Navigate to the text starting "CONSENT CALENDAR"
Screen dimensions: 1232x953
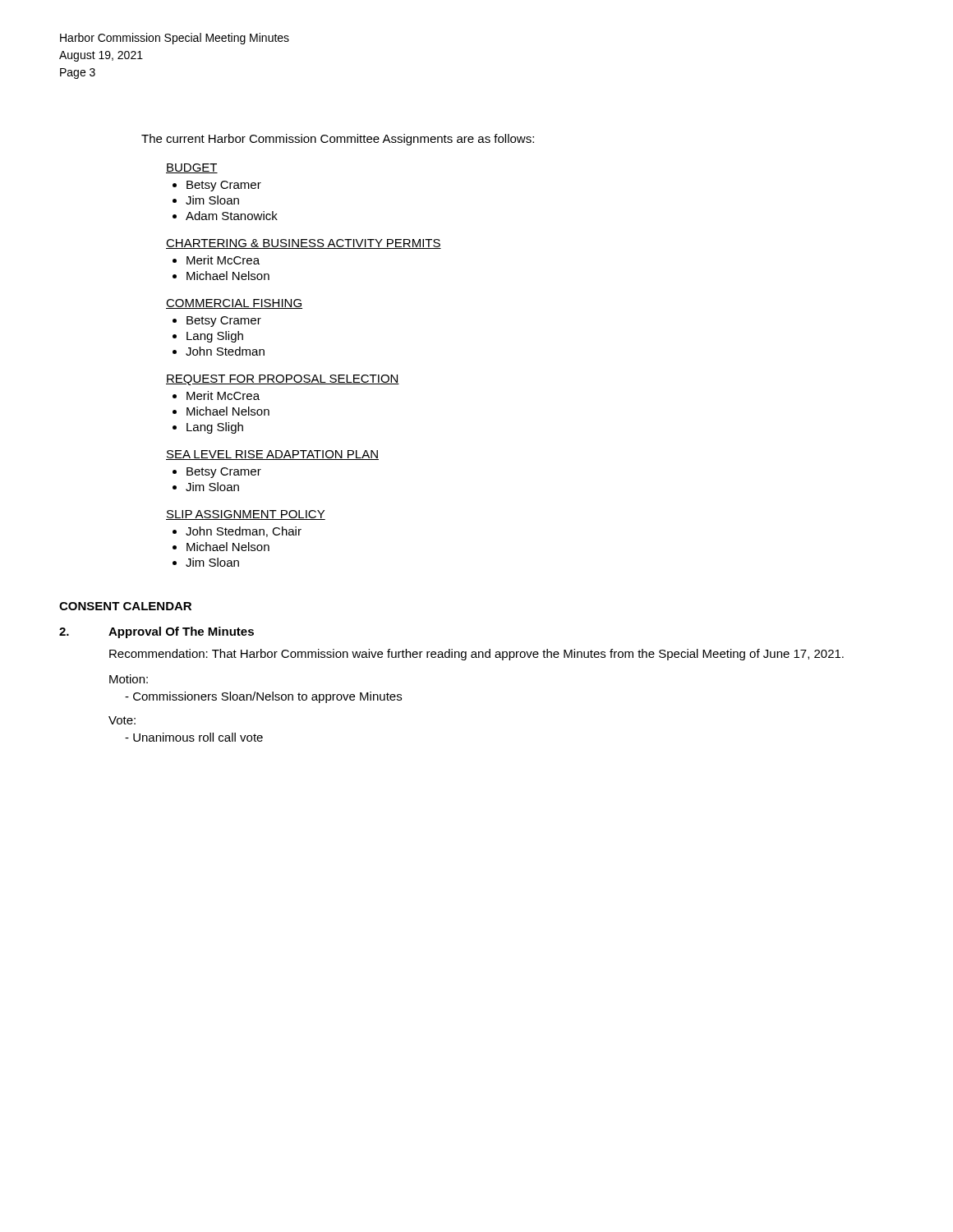point(126,606)
